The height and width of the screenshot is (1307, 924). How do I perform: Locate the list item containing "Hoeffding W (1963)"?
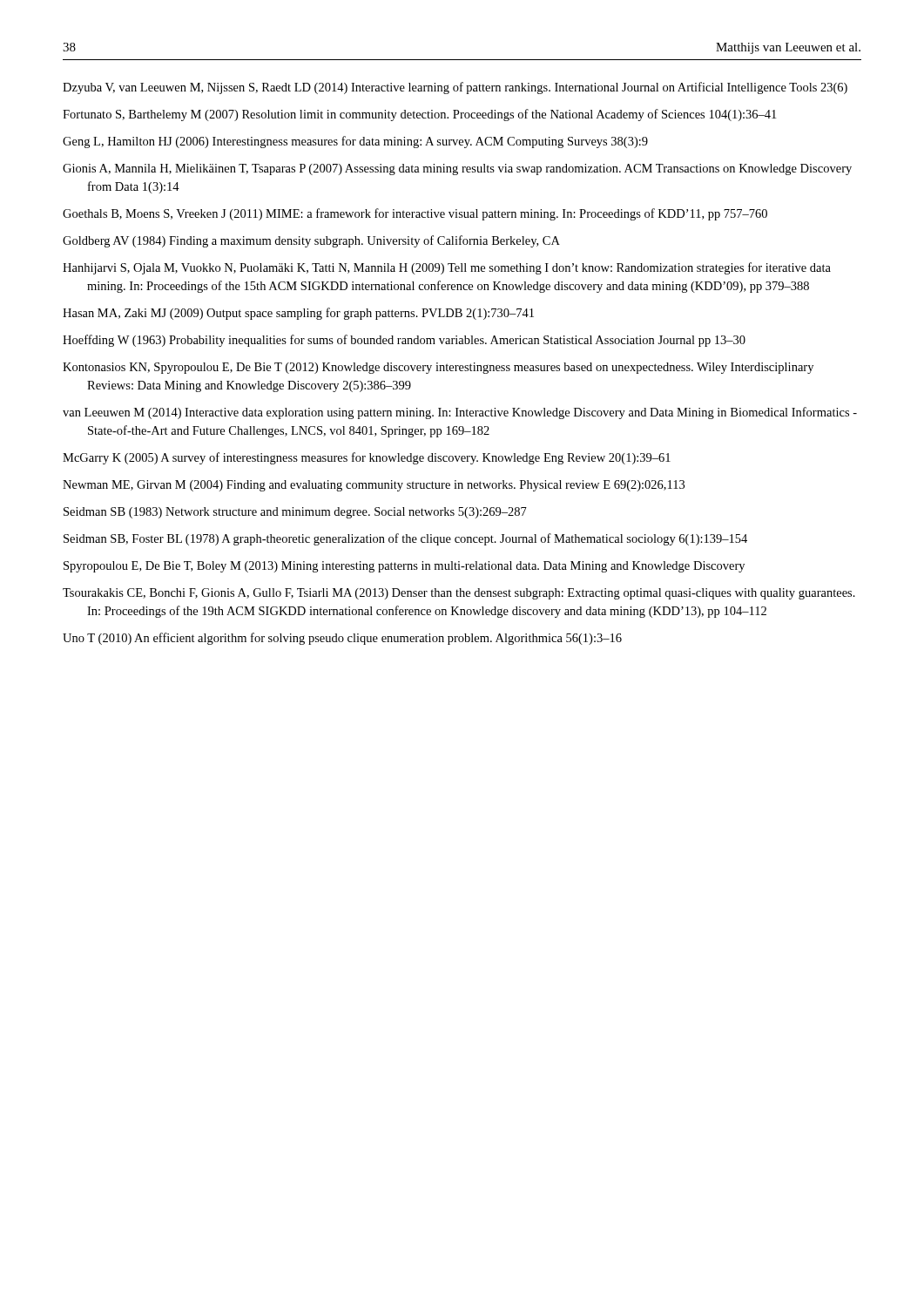404,340
